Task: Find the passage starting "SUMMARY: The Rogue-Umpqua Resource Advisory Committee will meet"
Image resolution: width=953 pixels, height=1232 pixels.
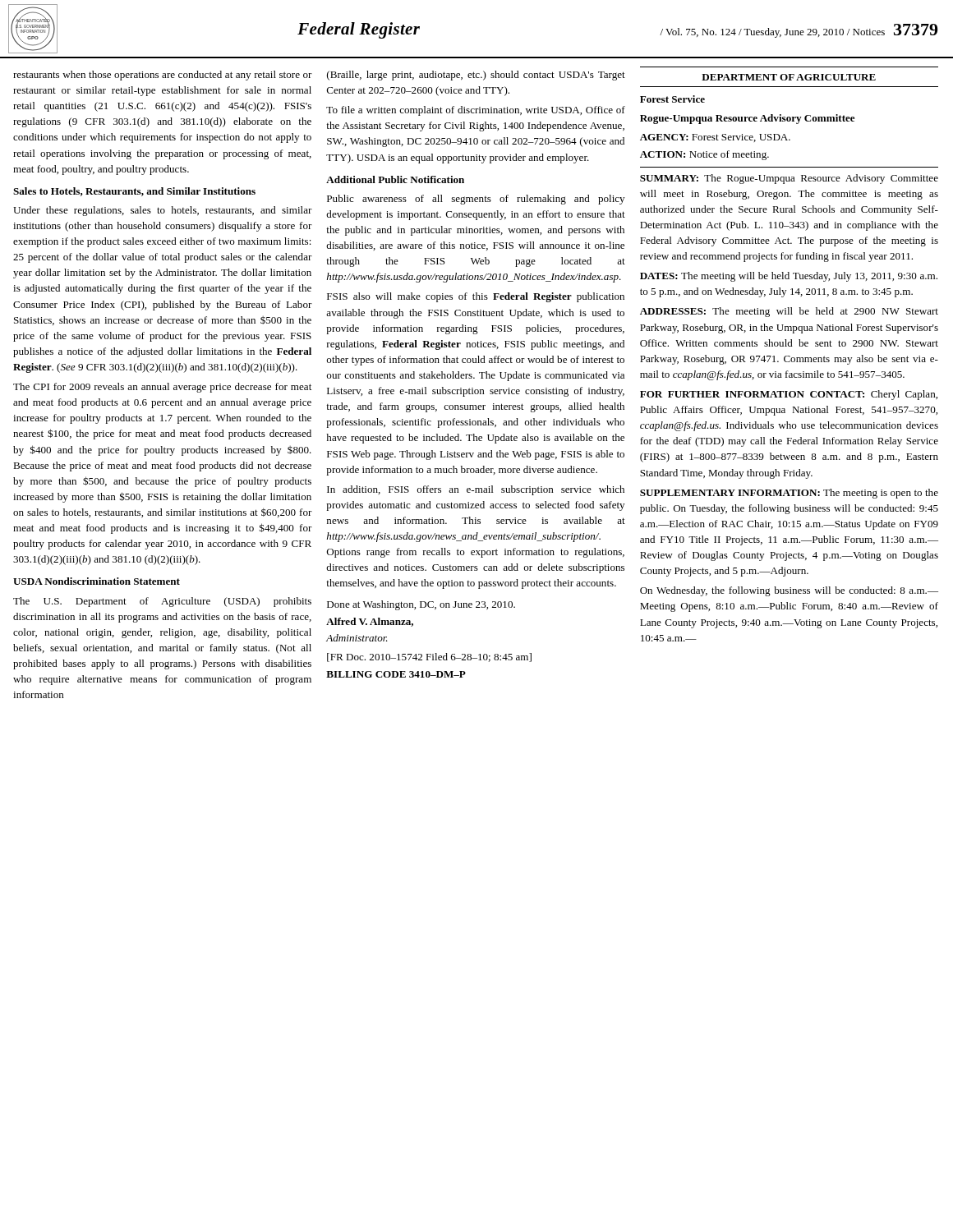Action: pos(789,407)
